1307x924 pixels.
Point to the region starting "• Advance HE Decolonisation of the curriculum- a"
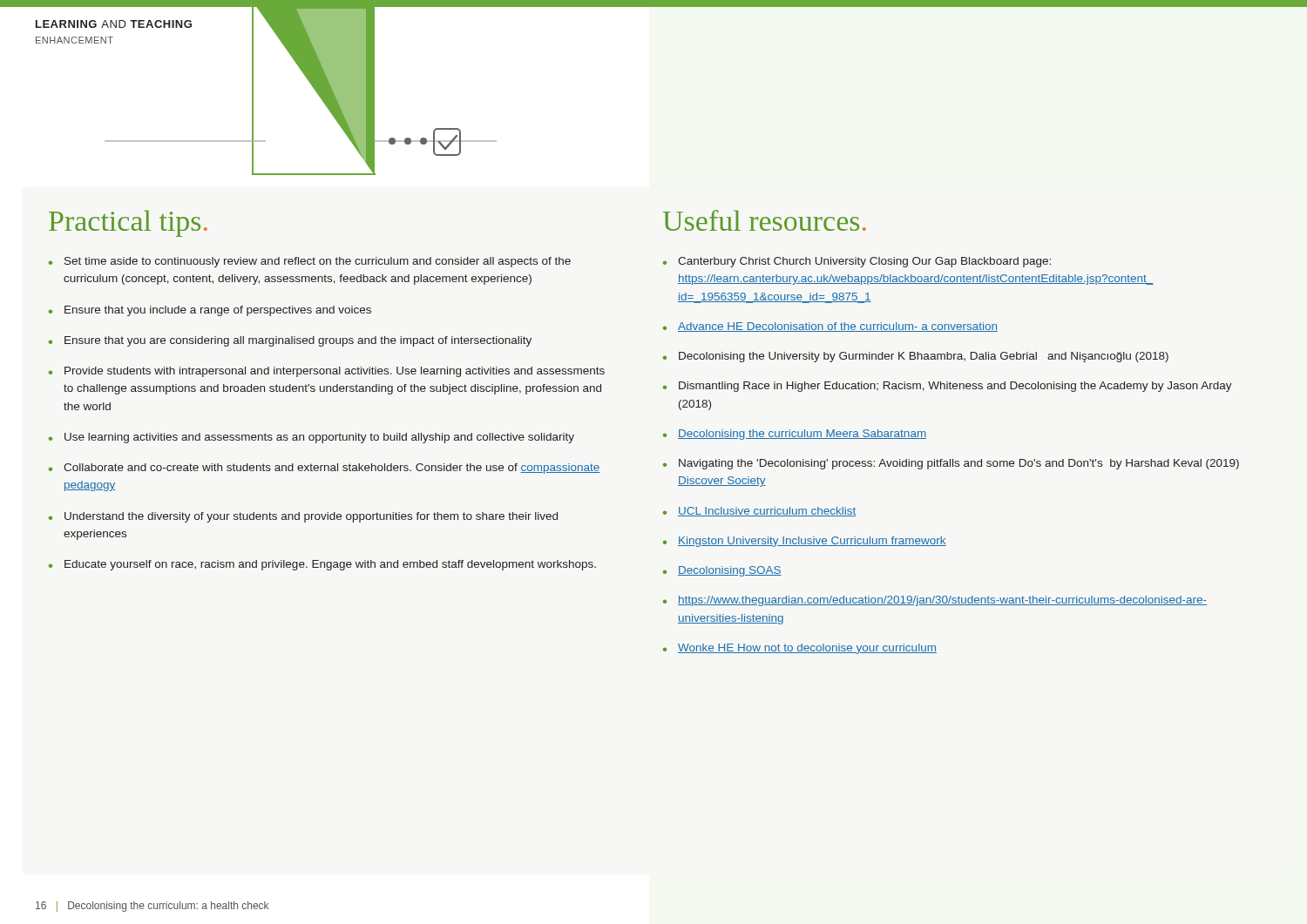coord(830,326)
